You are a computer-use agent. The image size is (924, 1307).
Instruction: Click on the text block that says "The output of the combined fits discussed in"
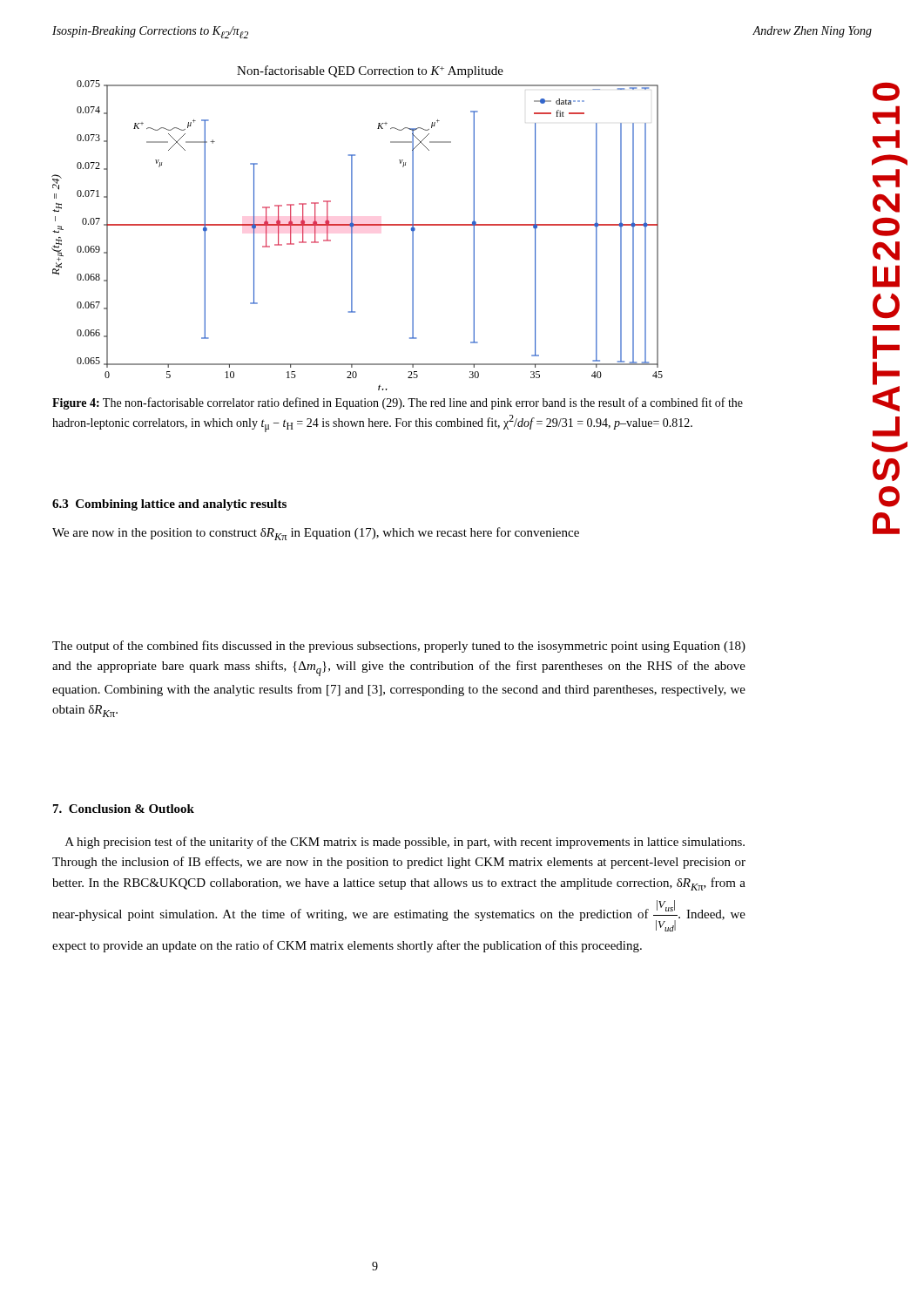(x=399, y=679)
